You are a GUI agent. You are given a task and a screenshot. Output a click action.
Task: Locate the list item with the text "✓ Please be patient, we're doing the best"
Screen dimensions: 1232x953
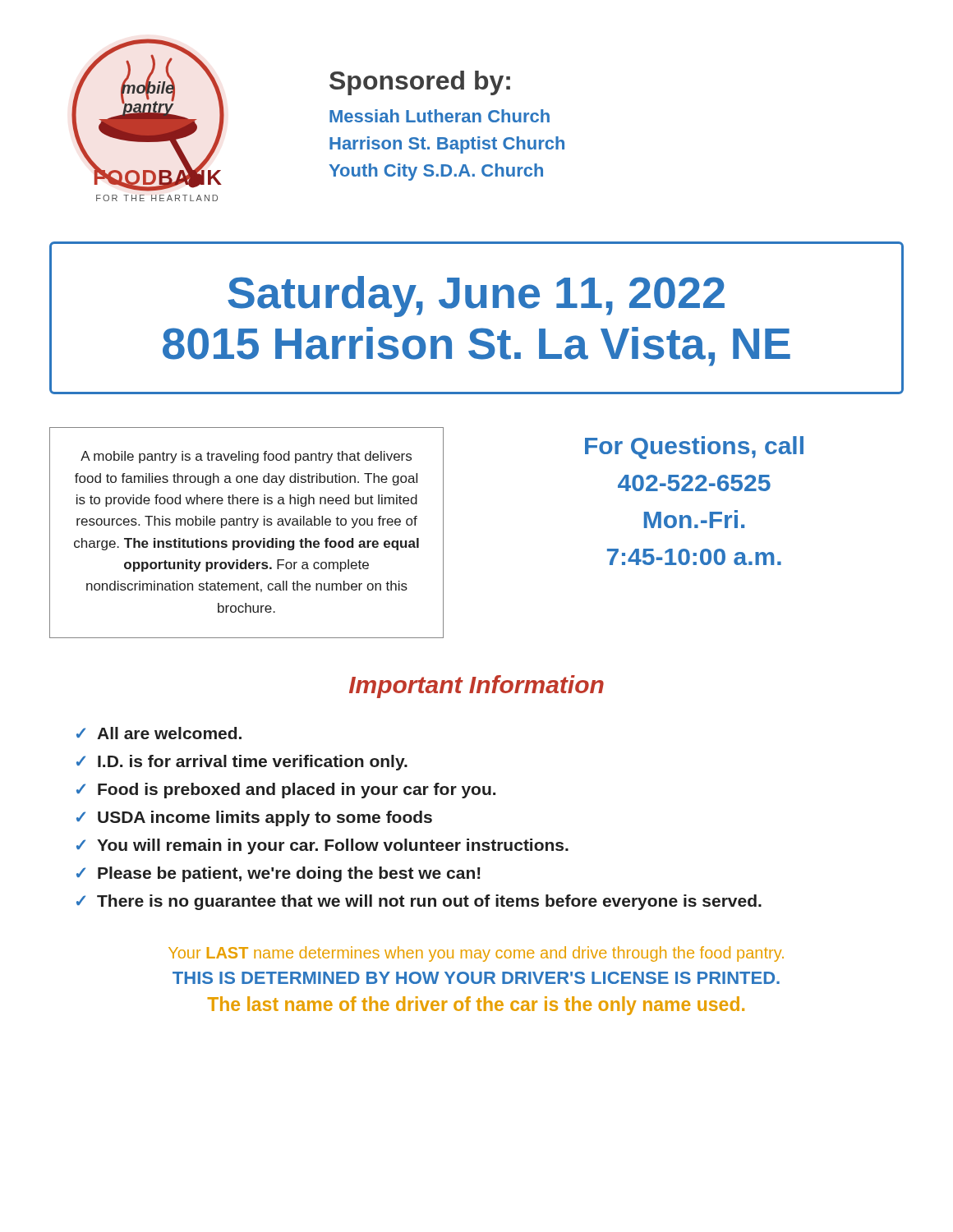[278, 873]
